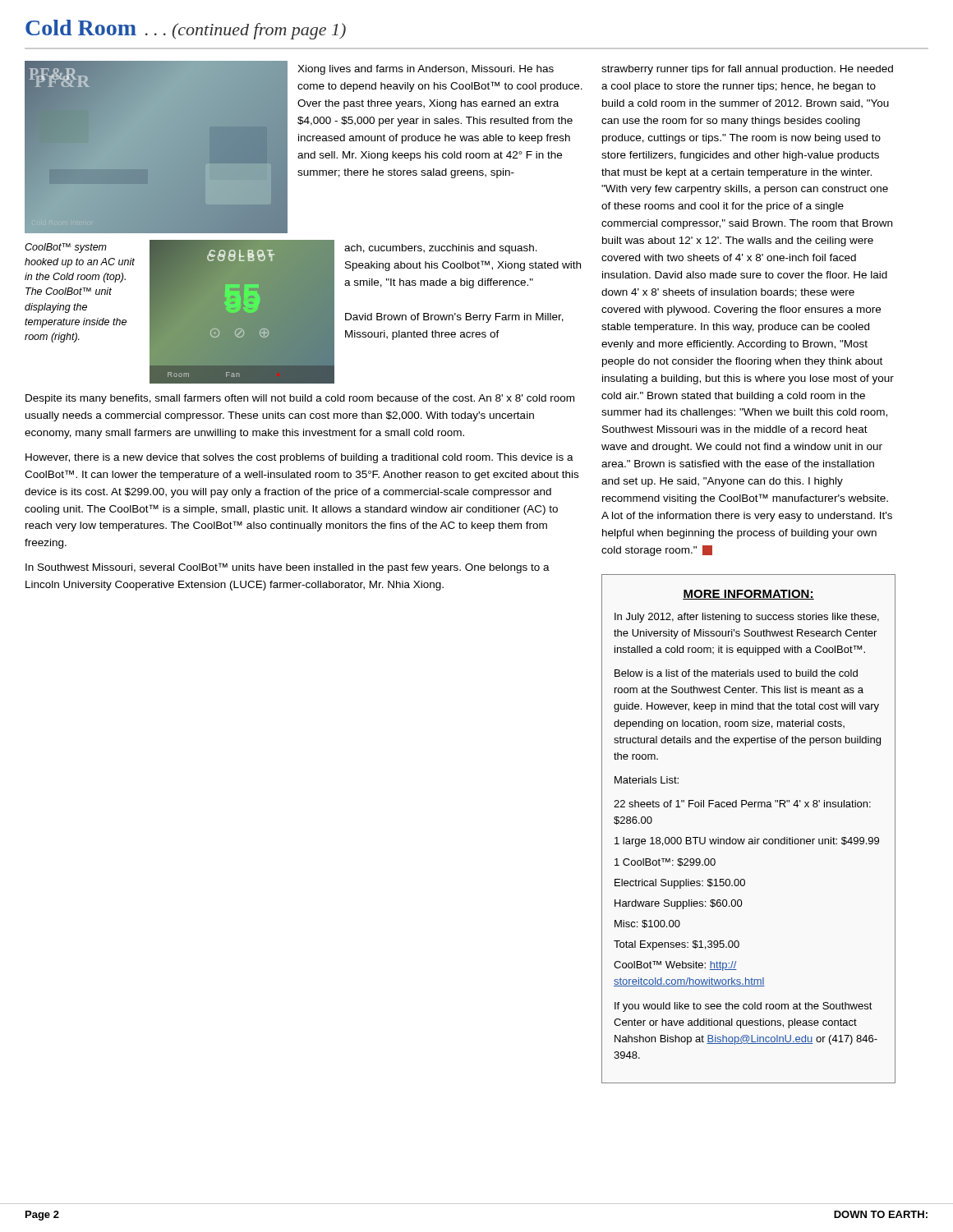Find the passage starting "CoolBot™ system hooked up to an"
Image resolution: width=953 pixels, height=1232 pixels.
[80, 292]
